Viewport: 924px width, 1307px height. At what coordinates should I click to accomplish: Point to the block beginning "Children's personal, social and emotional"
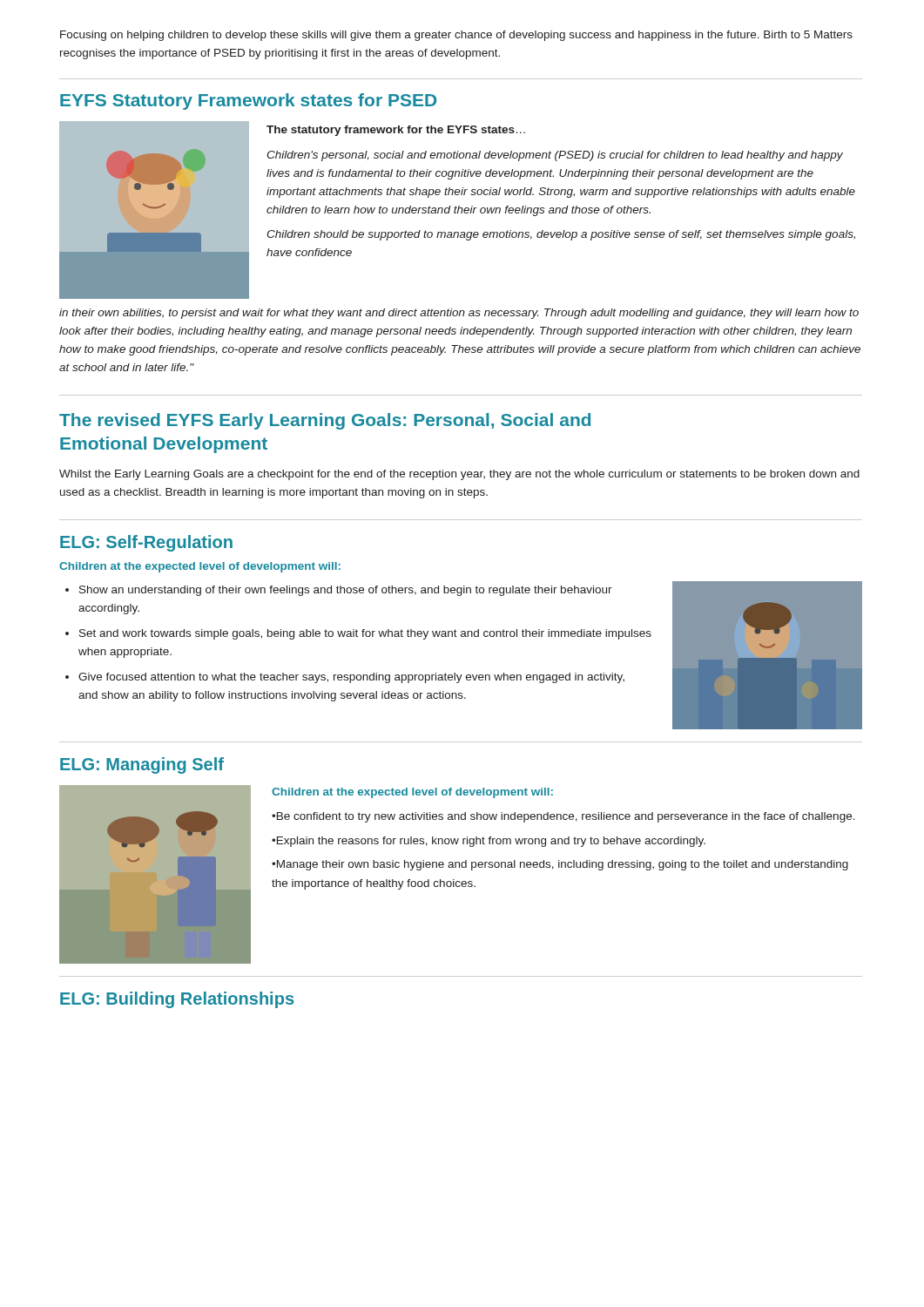tap(561, 182)
